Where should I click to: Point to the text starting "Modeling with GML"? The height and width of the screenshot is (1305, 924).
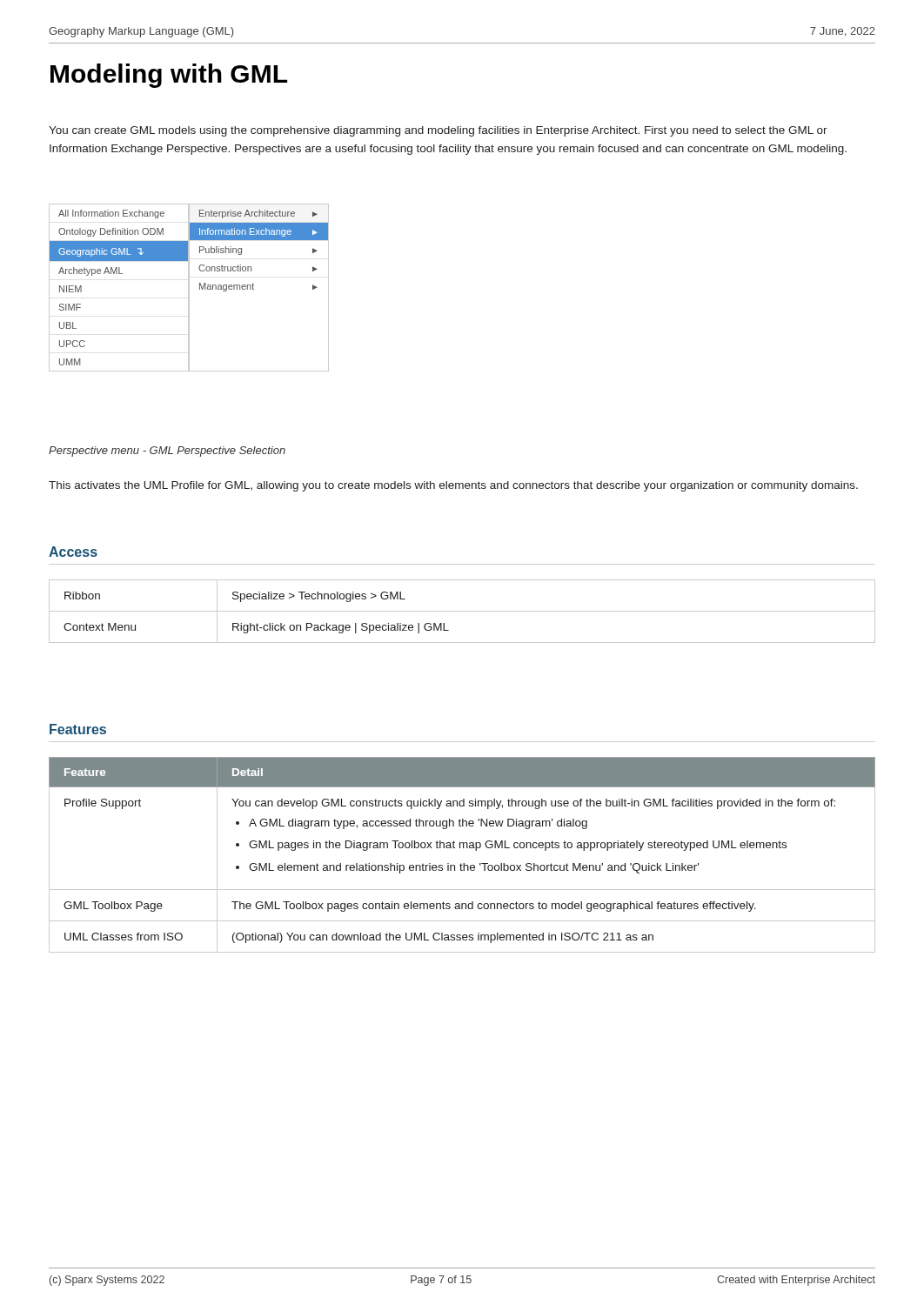click(x=169, y=76)
